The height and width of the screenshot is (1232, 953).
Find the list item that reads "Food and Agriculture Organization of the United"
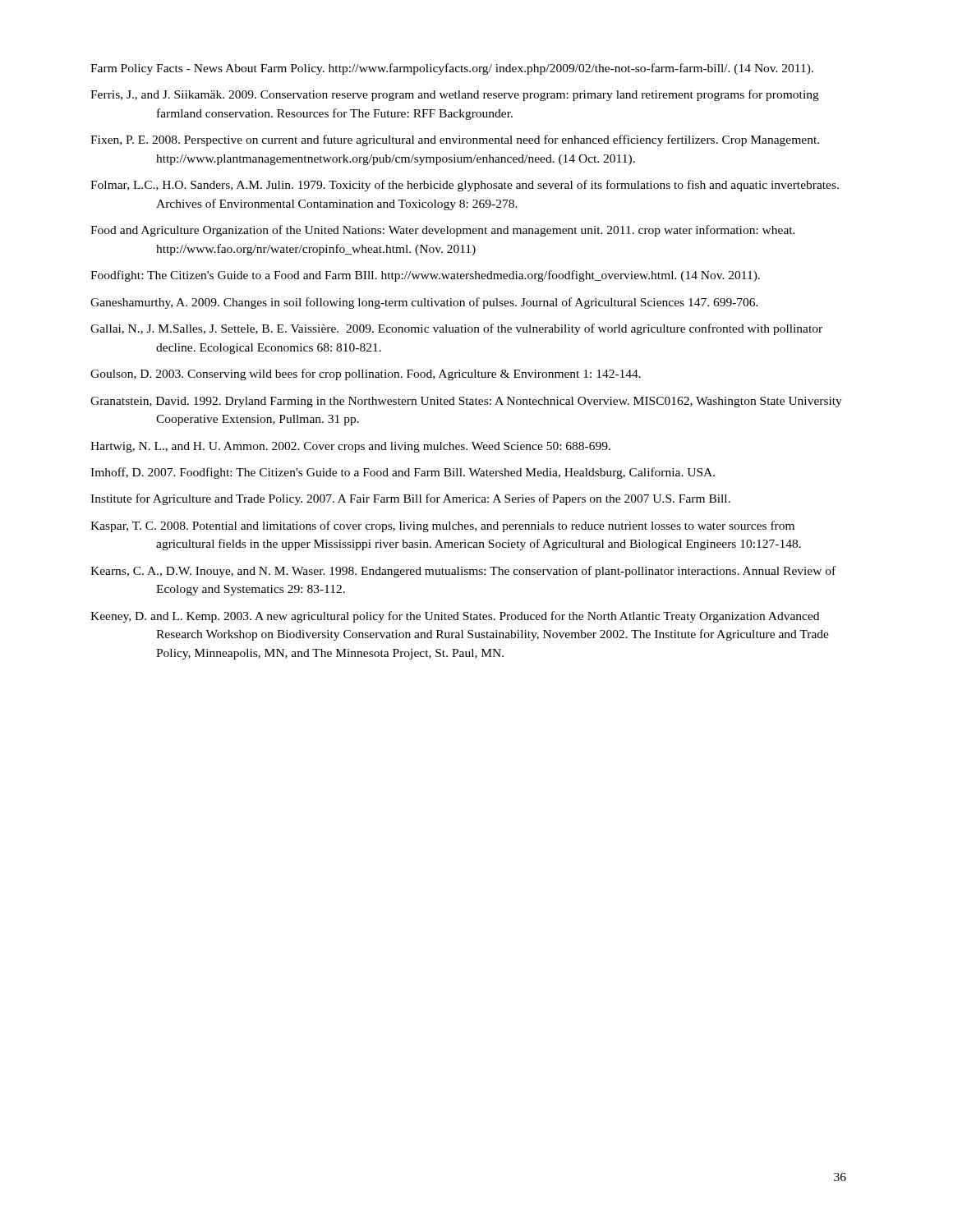[443, 239]
